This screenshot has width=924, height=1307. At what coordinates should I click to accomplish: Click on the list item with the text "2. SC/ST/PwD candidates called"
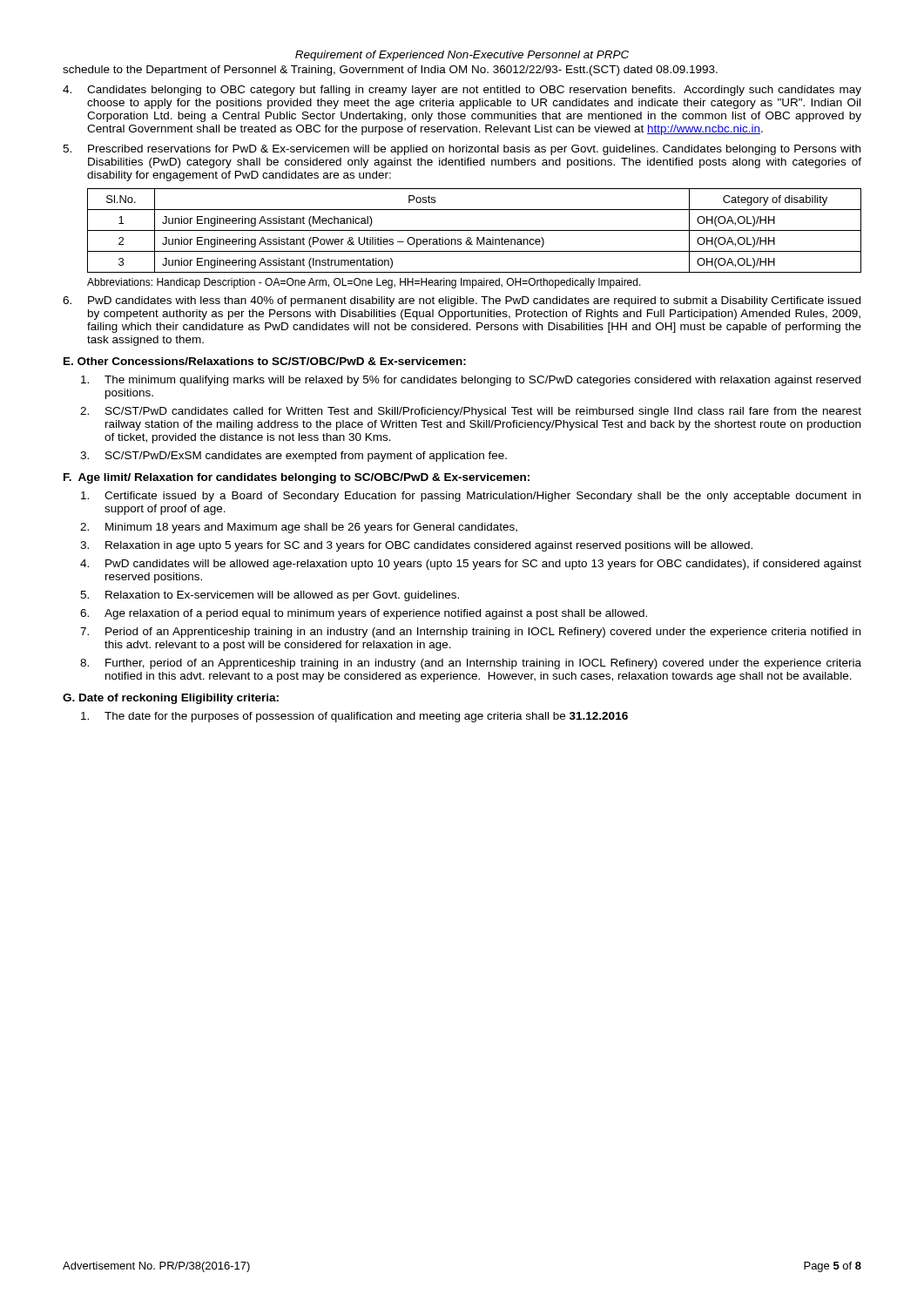click(x=471, y=424)
